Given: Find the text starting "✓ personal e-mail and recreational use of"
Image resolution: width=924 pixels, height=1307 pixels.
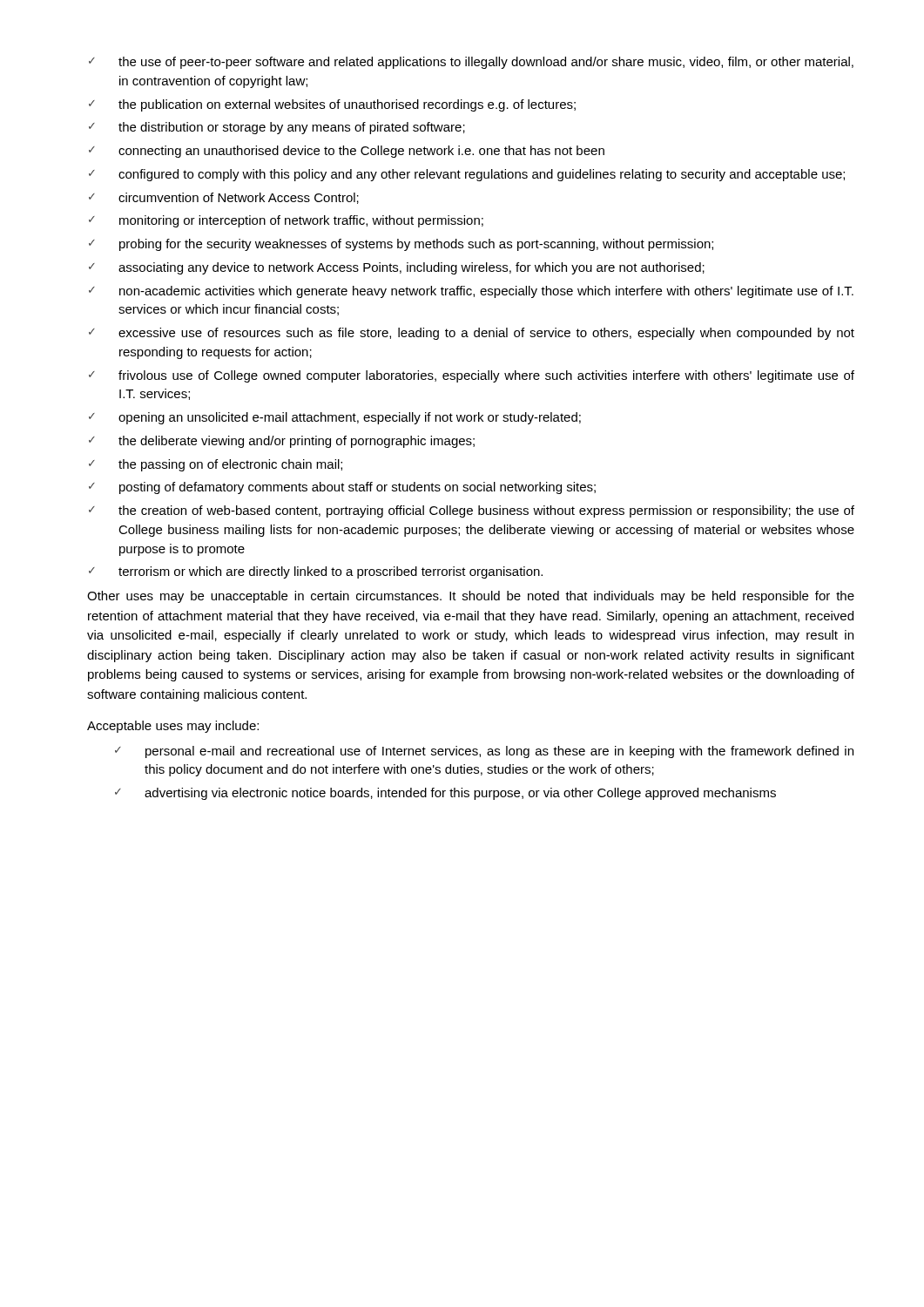Looking at the screenshot, I should coord(484,760).
